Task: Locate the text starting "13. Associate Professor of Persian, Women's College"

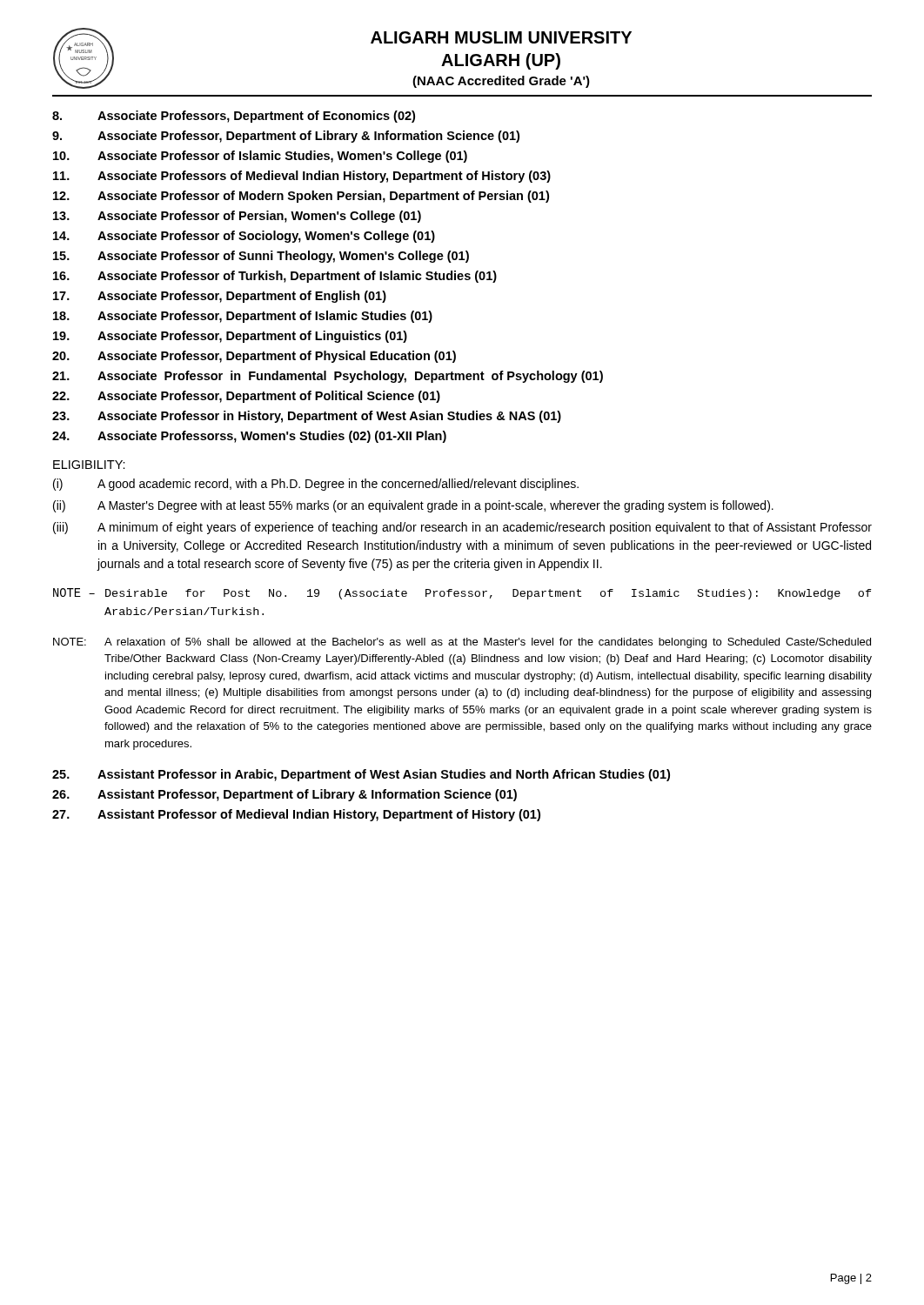Action: (x=237, y=217)
